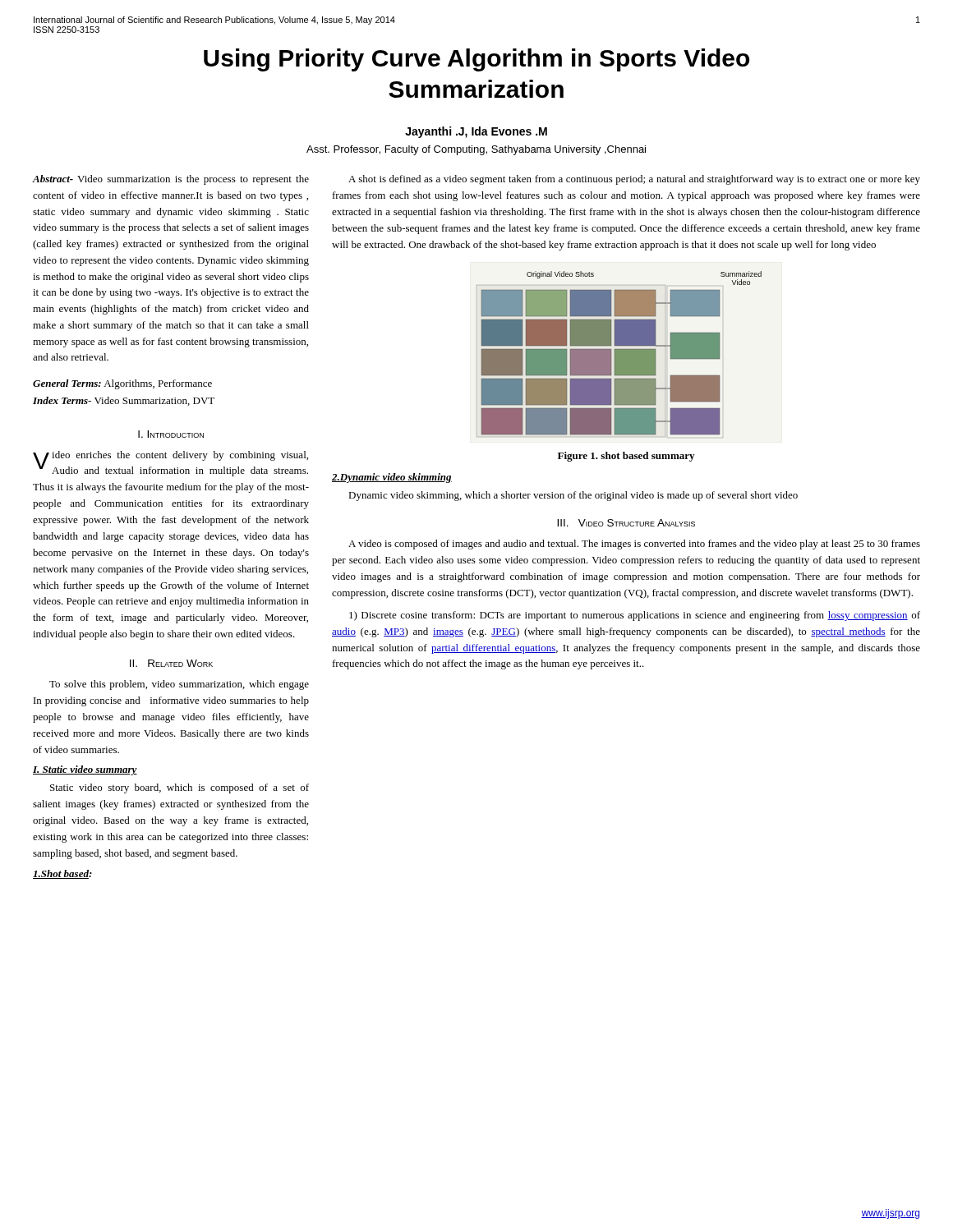Navigate to the passage starting "I. Static video summary"
This screenshot has height=1232, width=953.
tap(85, 770)
